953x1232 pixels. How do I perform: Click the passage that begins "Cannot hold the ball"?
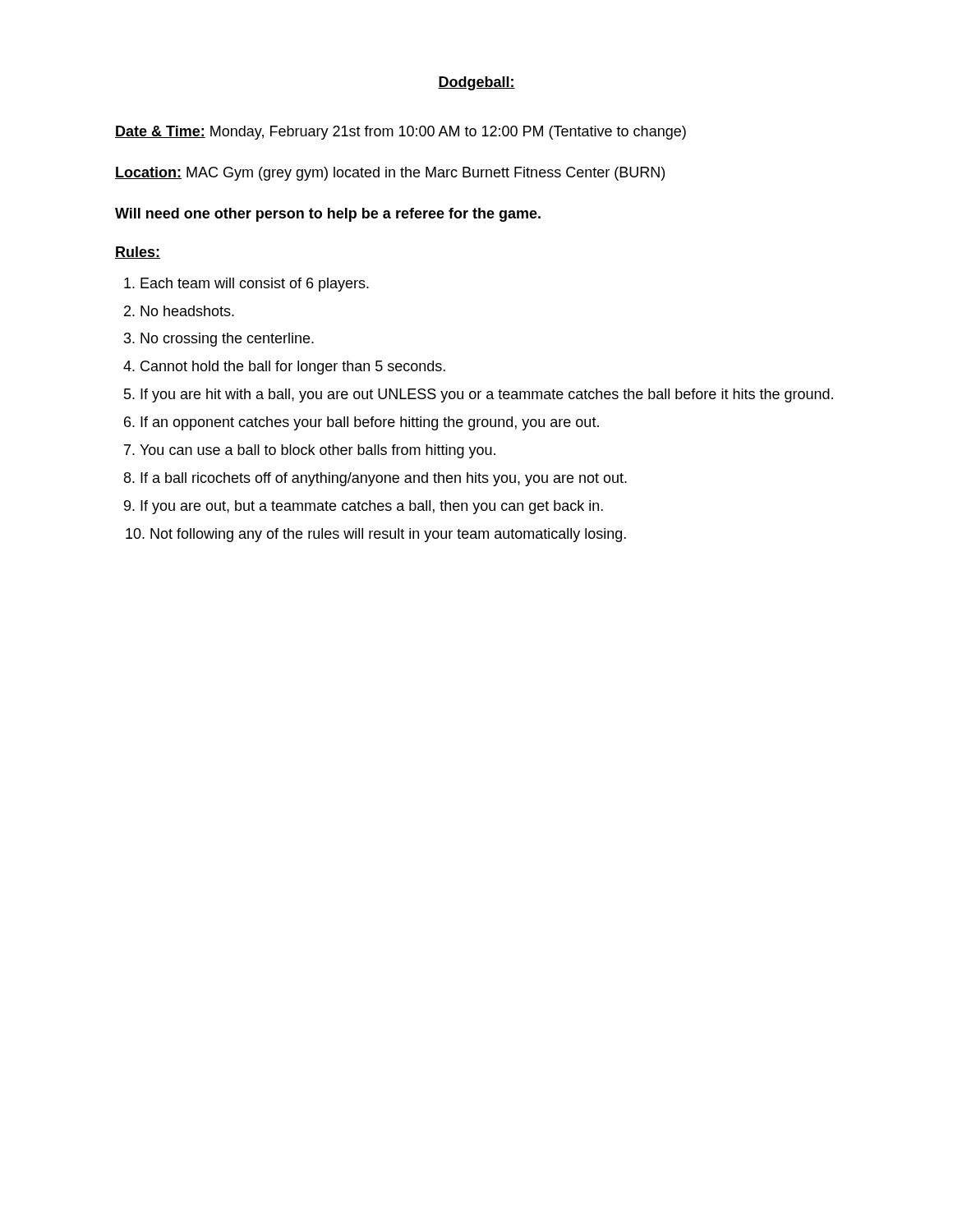[x=293, y=368]
